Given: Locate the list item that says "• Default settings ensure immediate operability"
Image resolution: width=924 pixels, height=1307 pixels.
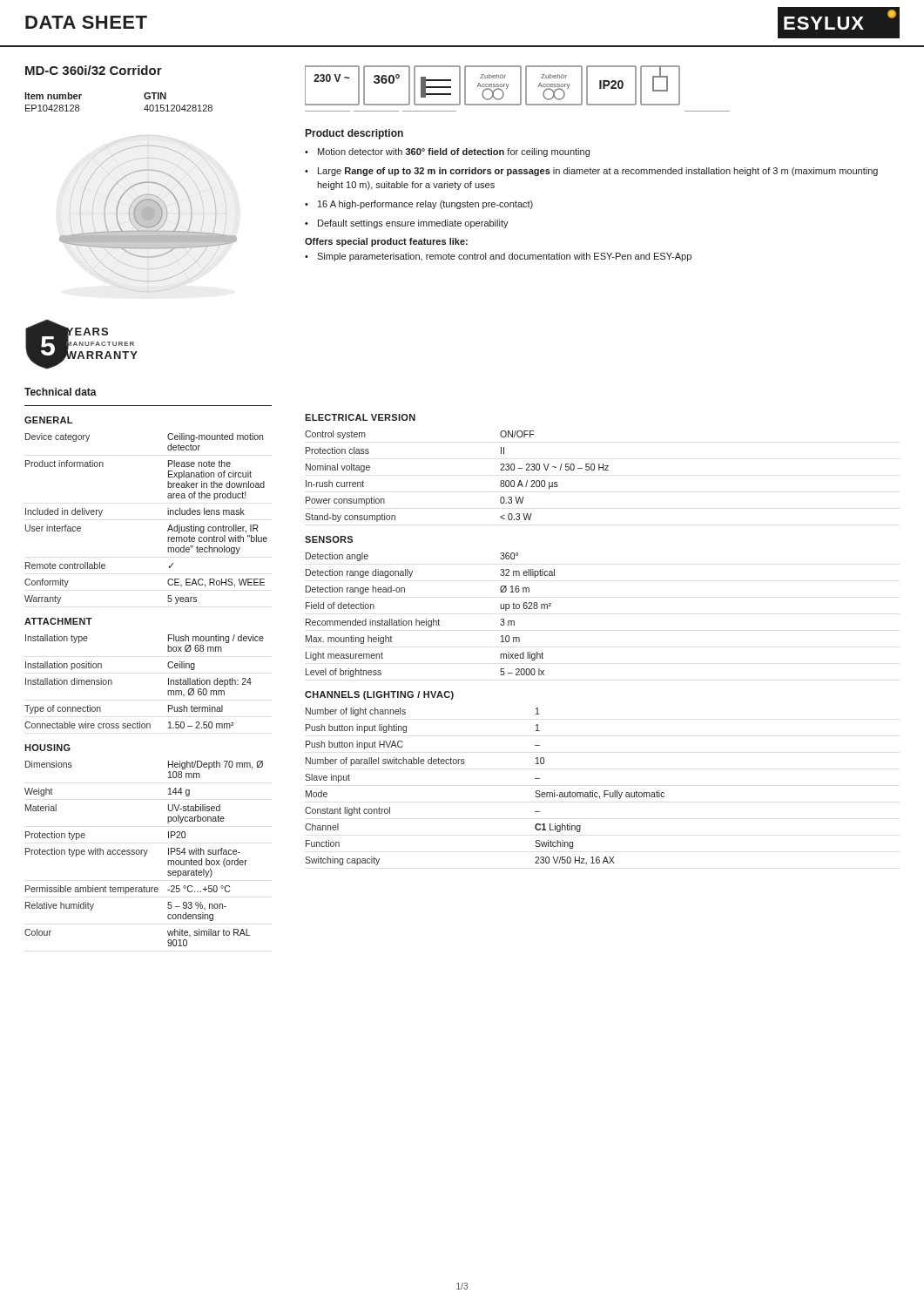Looking at the screenshot, I should (407, 224).
